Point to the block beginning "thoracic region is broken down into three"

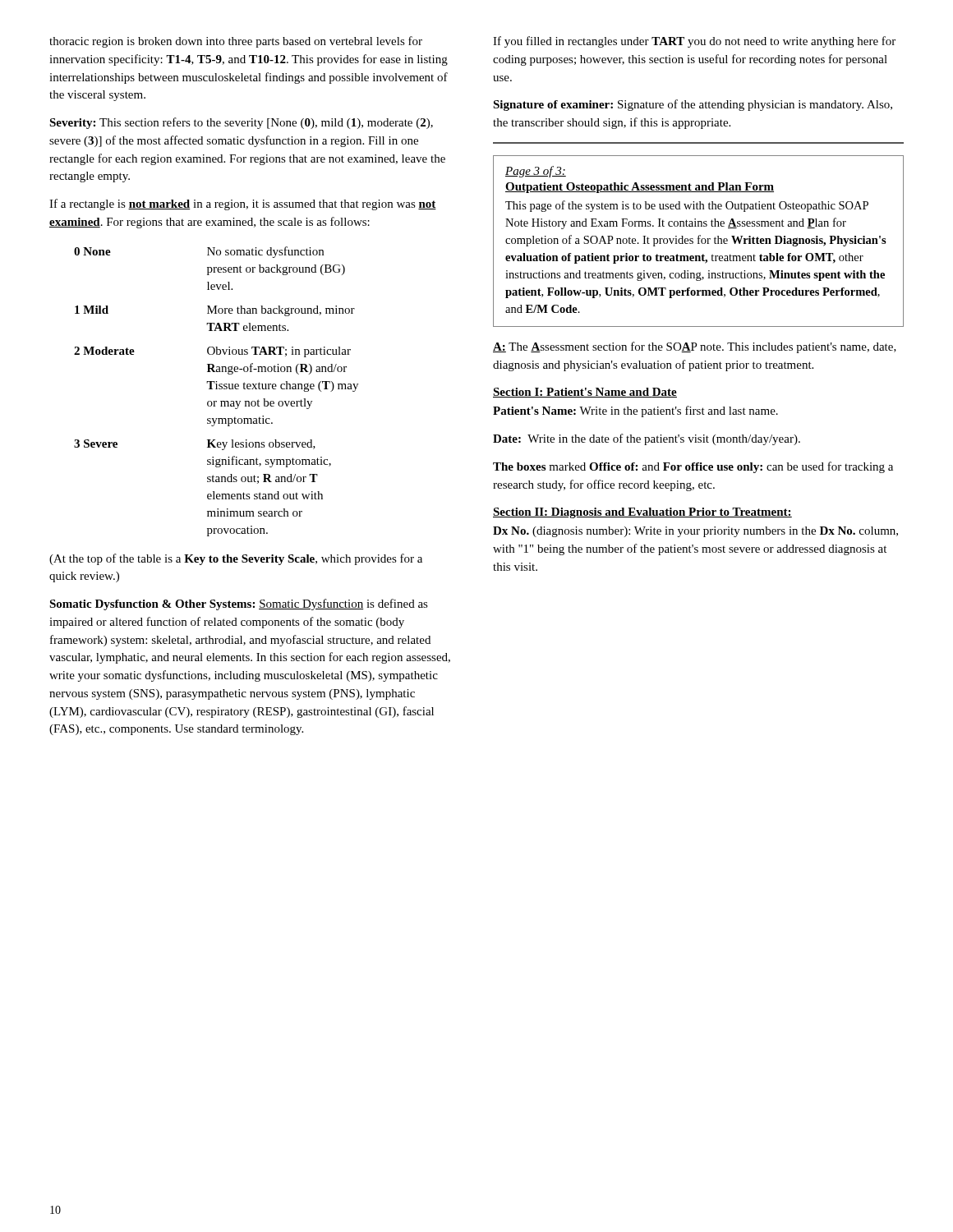[x=248, y=68]
